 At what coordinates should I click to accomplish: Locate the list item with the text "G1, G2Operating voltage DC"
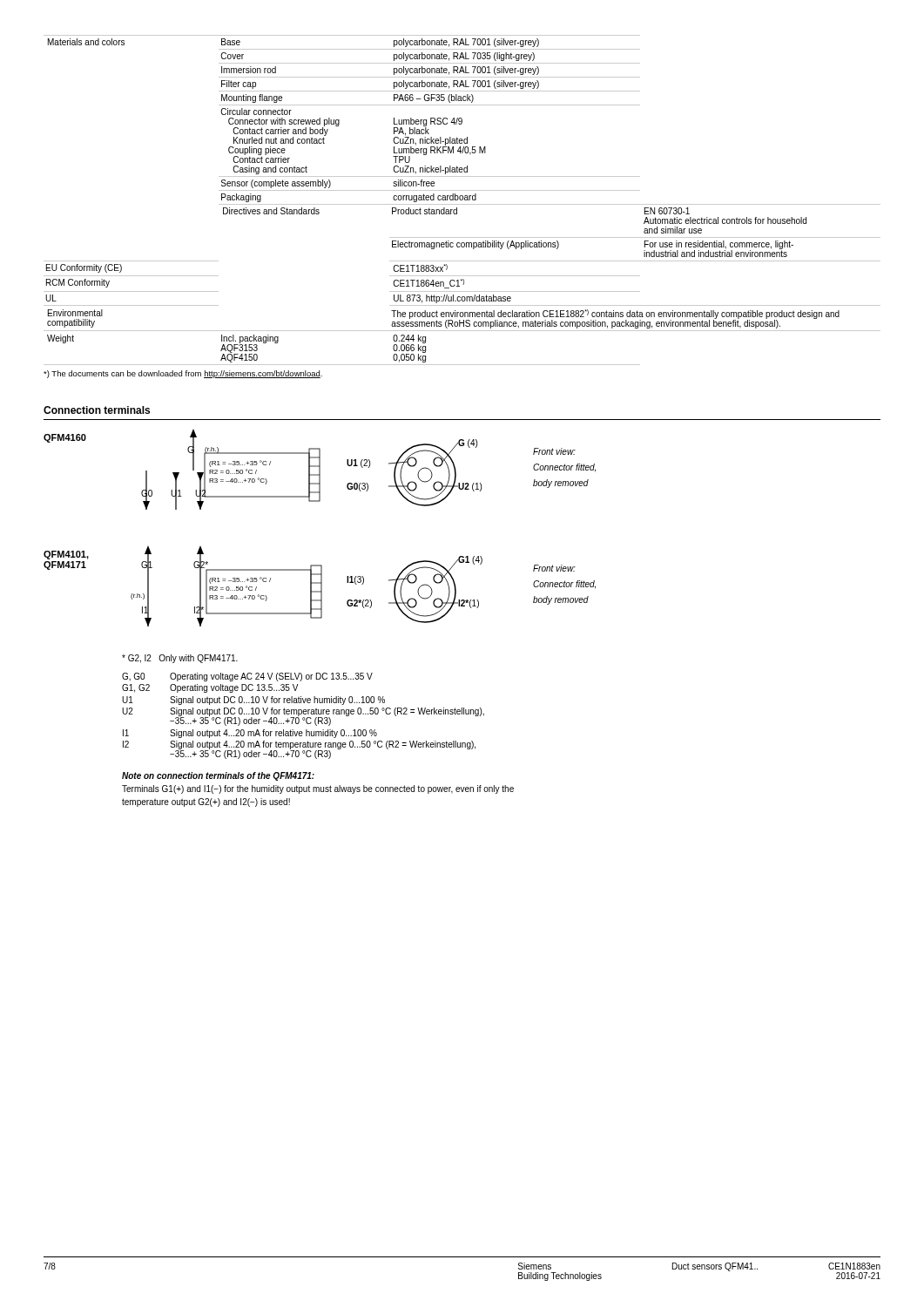210,688
